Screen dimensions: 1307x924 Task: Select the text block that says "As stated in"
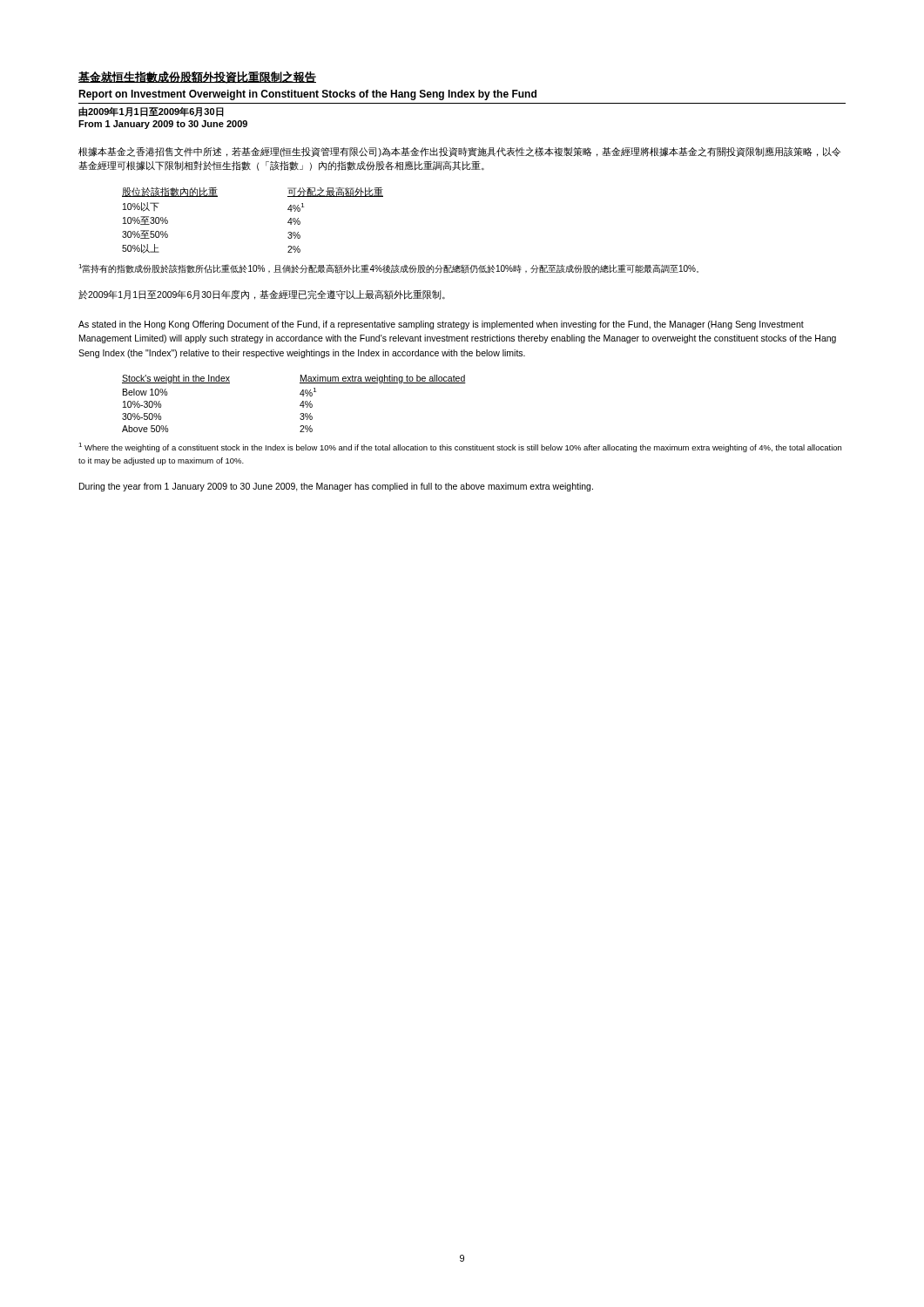[x=457, y=338]
